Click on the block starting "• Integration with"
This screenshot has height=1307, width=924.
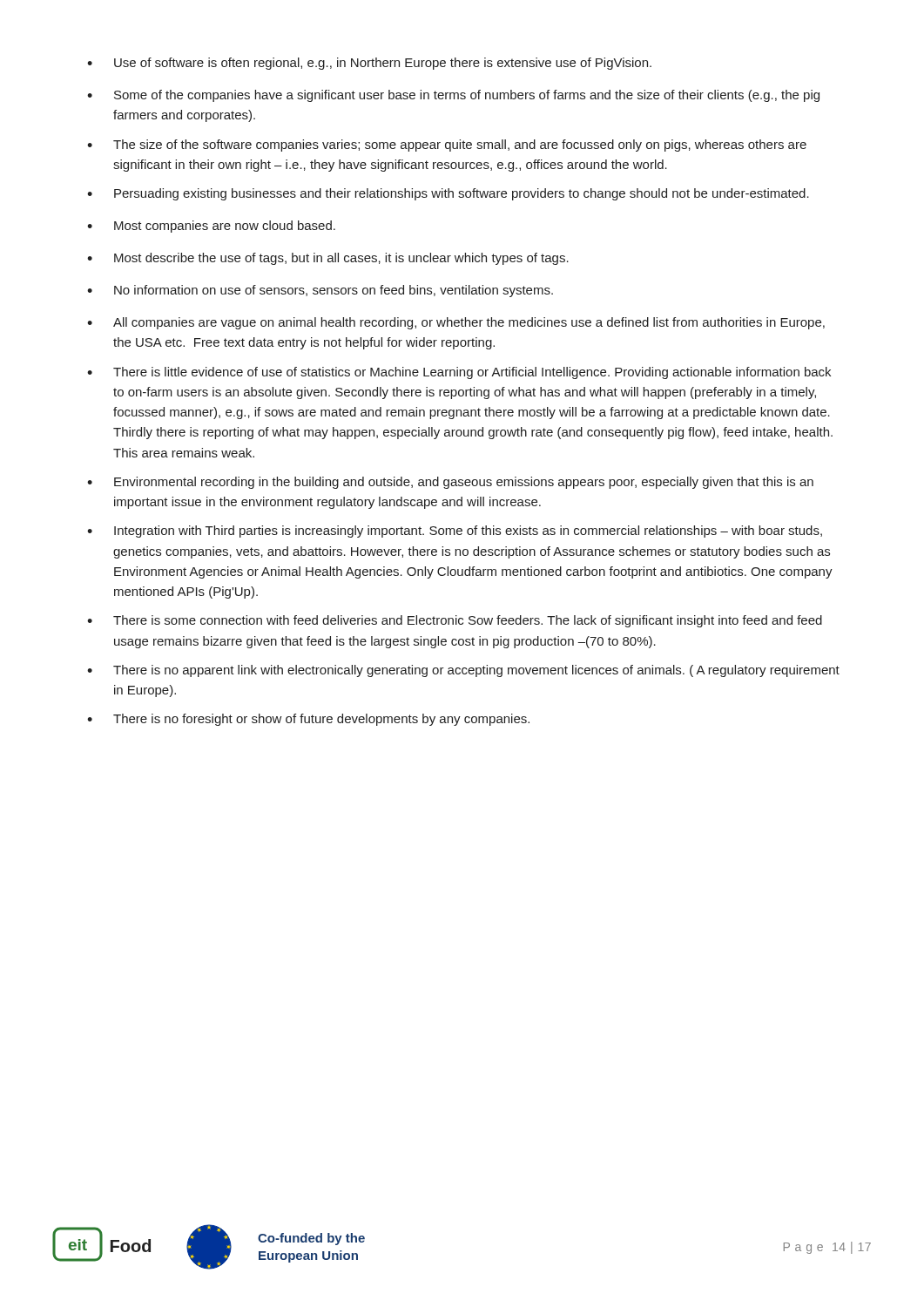(466, 561)
